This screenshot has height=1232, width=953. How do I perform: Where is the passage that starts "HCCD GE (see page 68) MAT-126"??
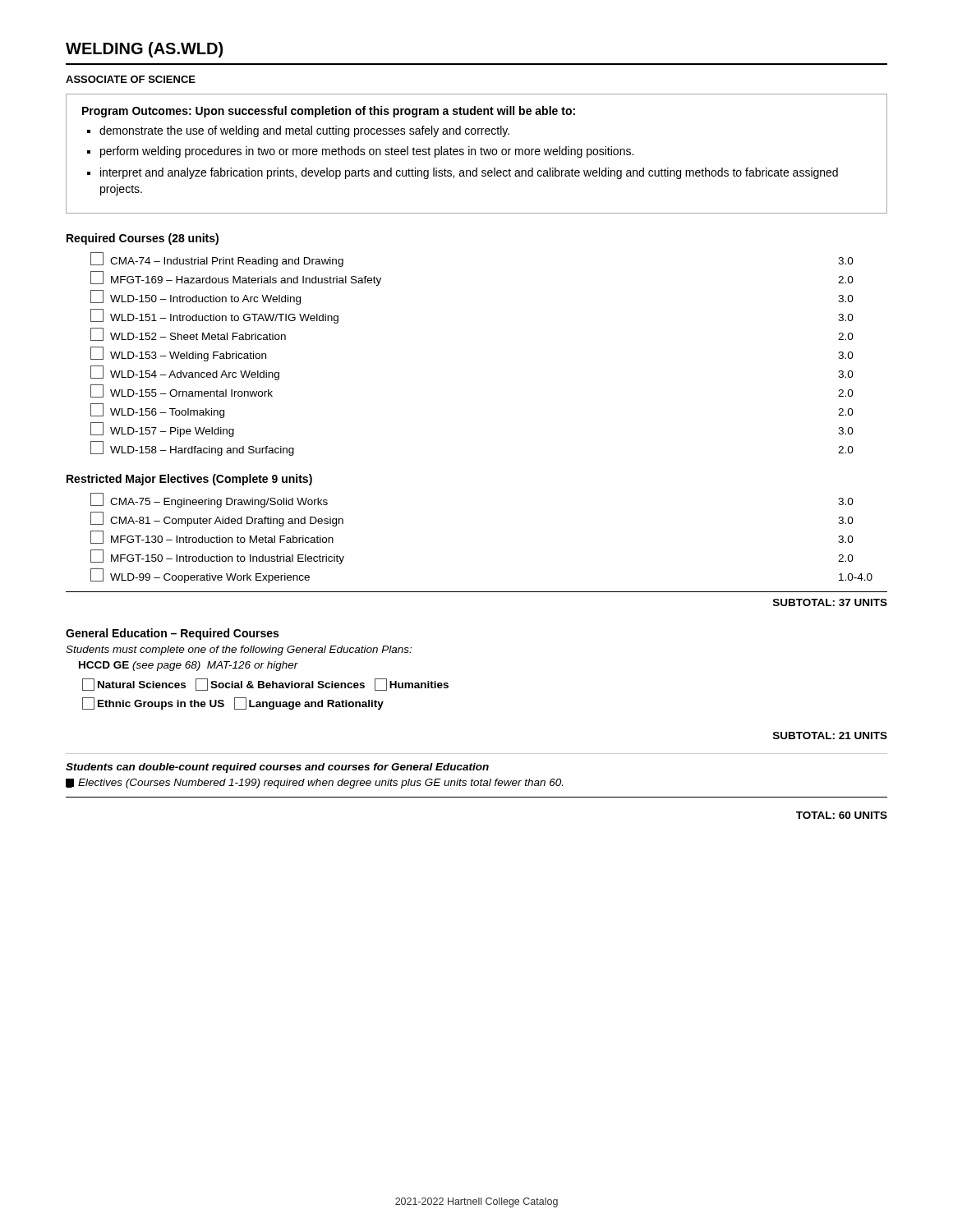click(x=182, y=665)
